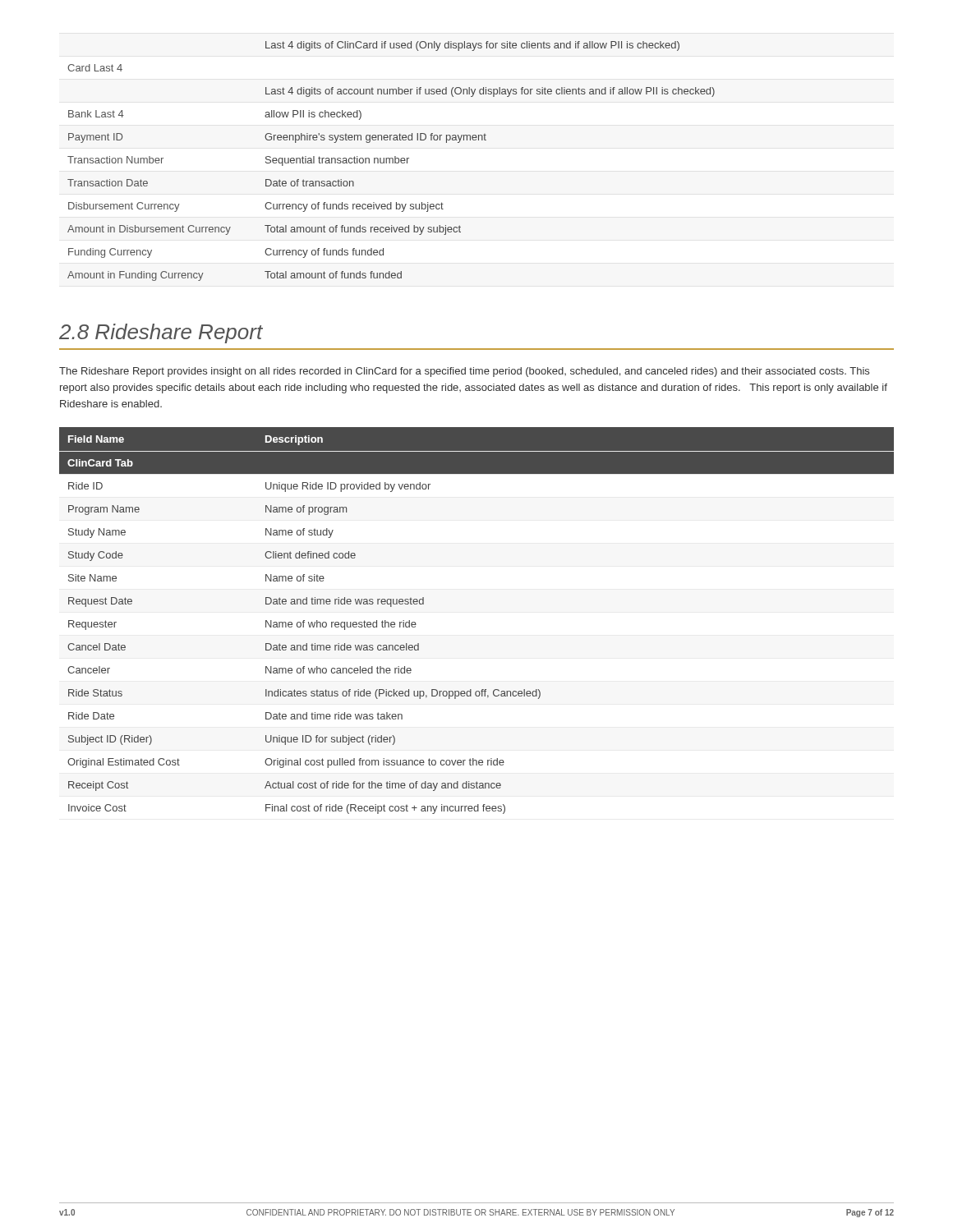Select the passage starting "The Rideshare Report provides insight on all rides"

click(x=473, y=387)
